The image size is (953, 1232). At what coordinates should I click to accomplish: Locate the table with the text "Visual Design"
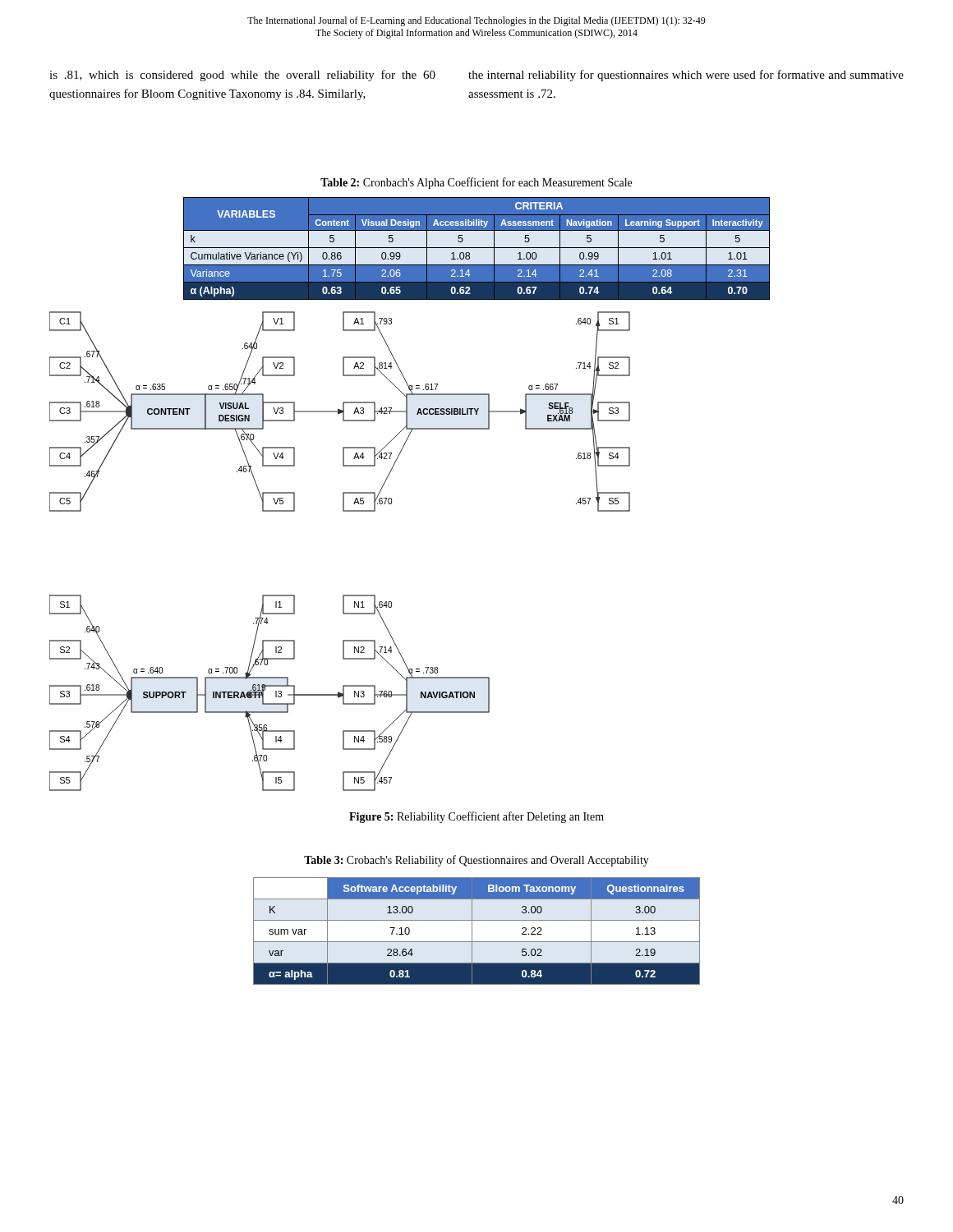point(476,248)
